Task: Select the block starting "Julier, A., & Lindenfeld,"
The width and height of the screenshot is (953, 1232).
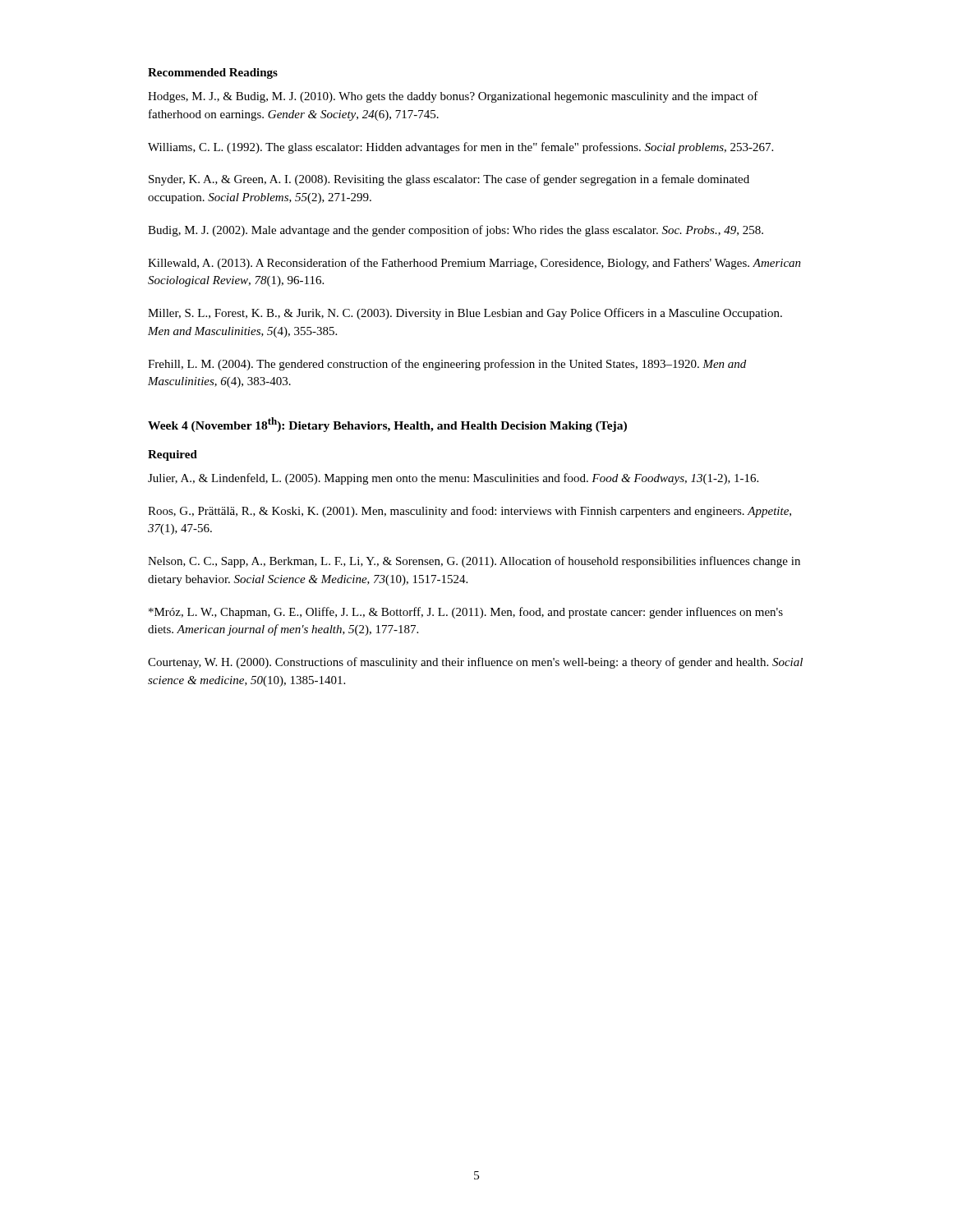Action: 454,478
